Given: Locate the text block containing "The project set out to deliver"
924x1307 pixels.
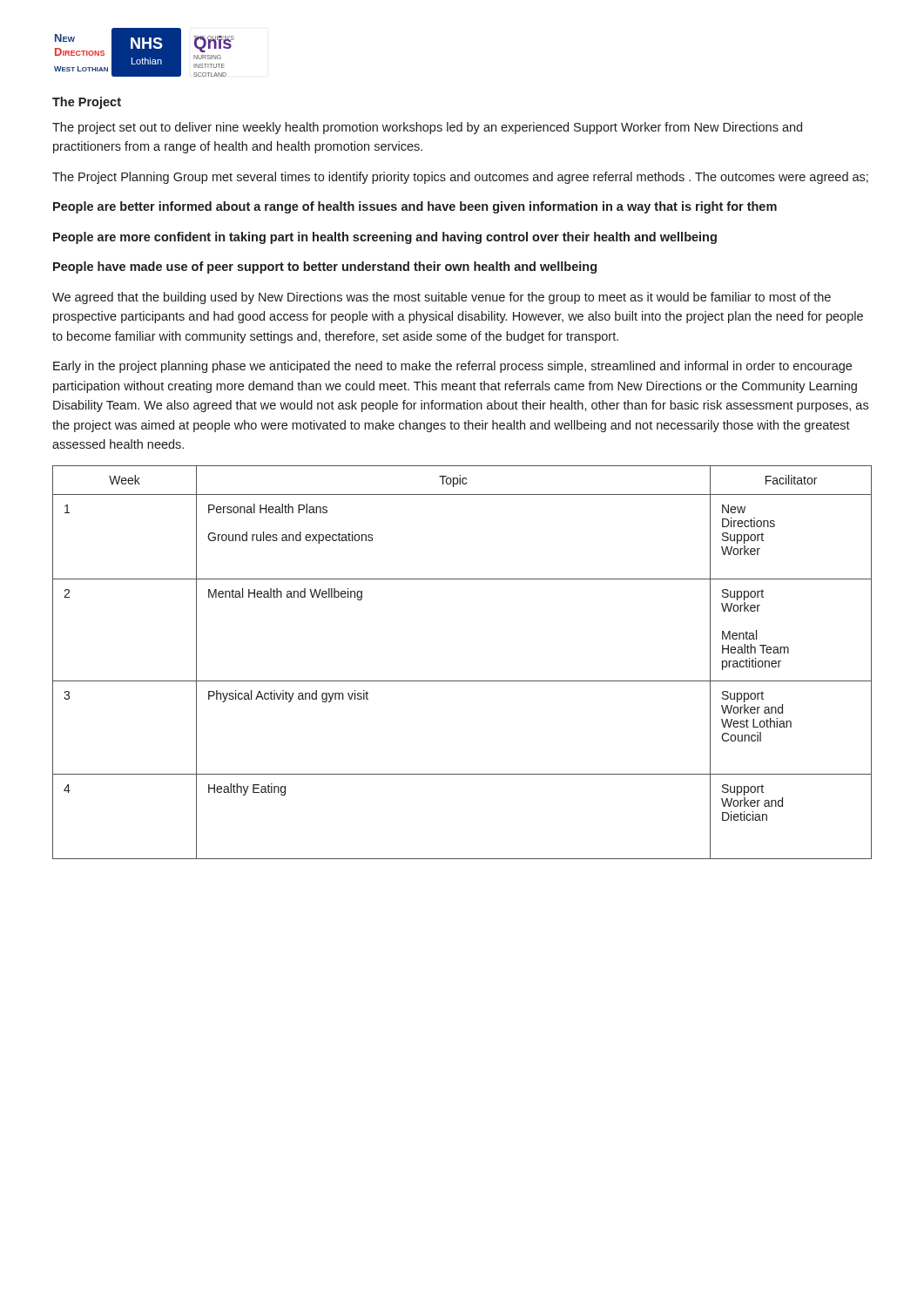Looking at the screenshot, I should click(428, 137).
